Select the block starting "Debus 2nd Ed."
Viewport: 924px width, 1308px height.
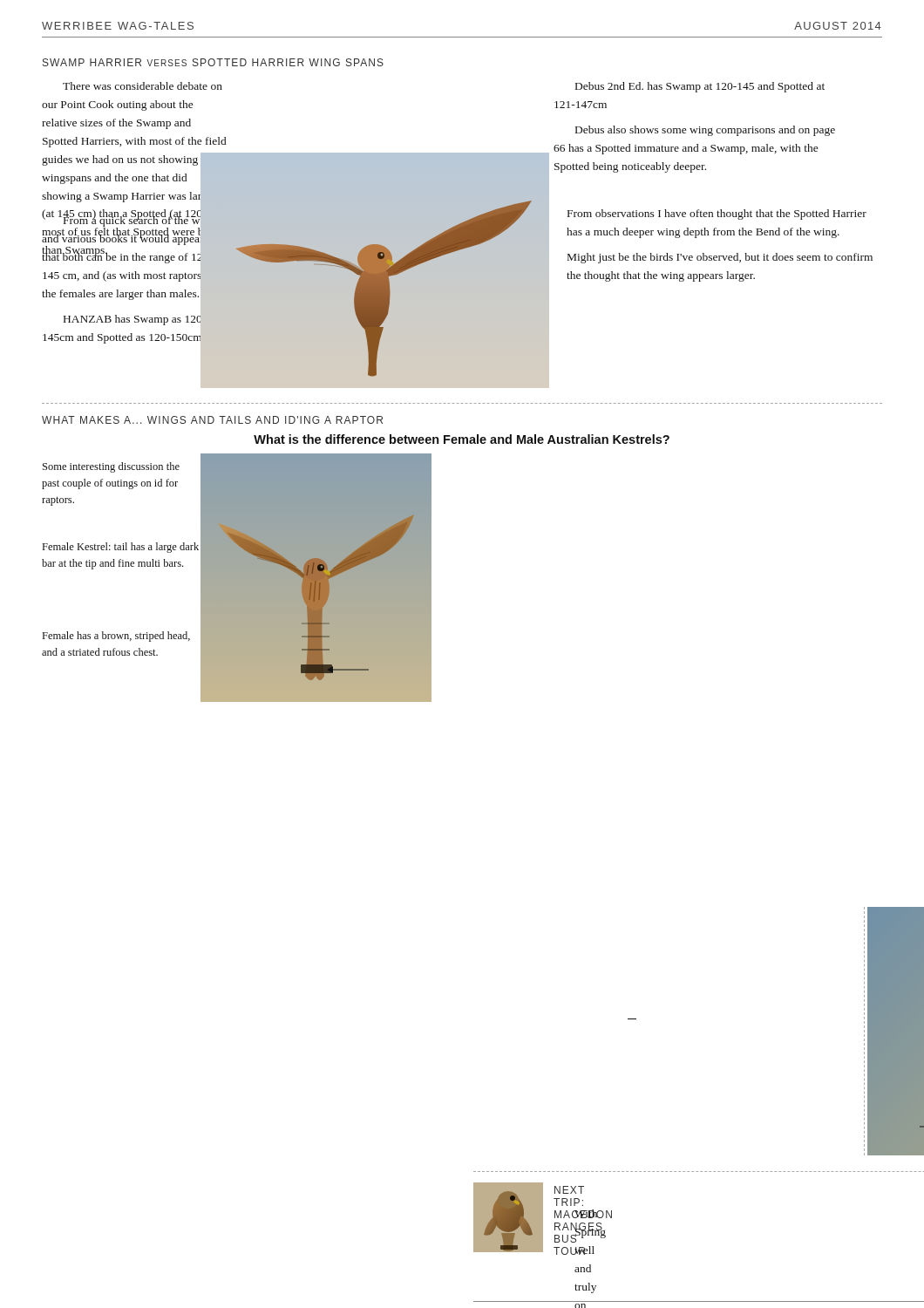point(697,127)
